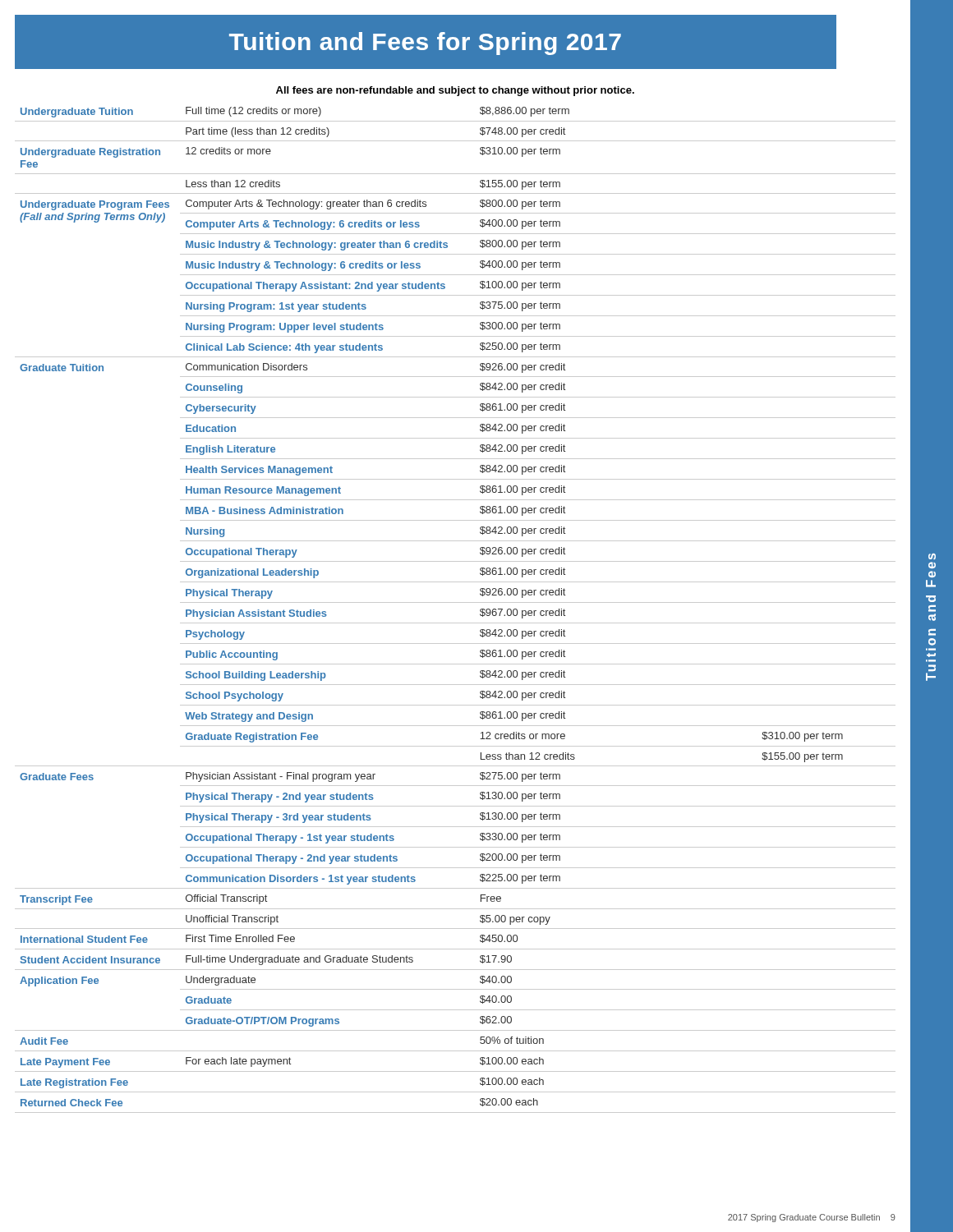Screen dimensions: 1232x953
Task: Point to the element starting "Tuition and Fees for"
Action: (426, 42)
